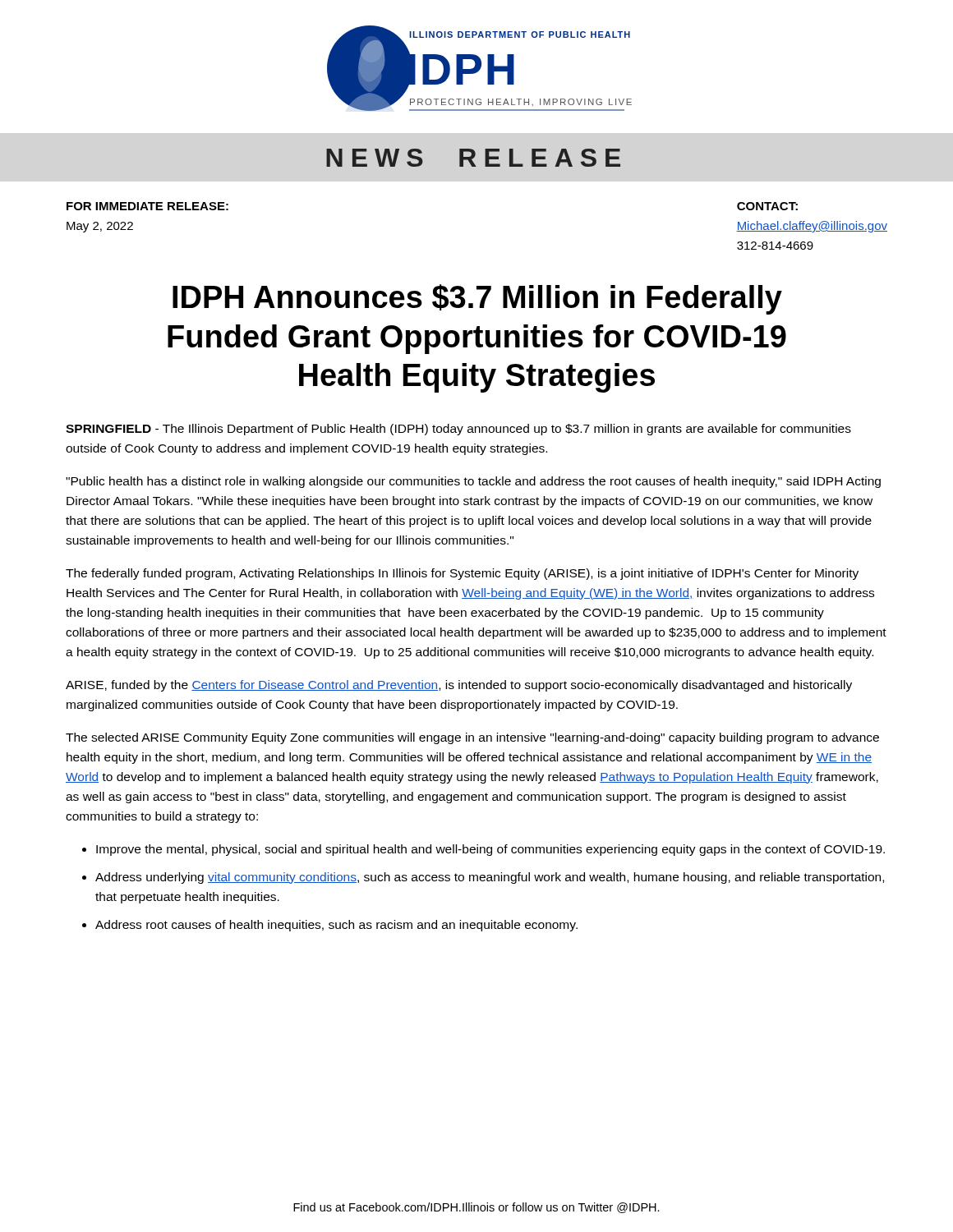Image resolution: width=953 pixels, height=1232 pixels.
Task: Click on the text block that says "The federally funded program, Activating Relationships In"
Action: (476, 612)
